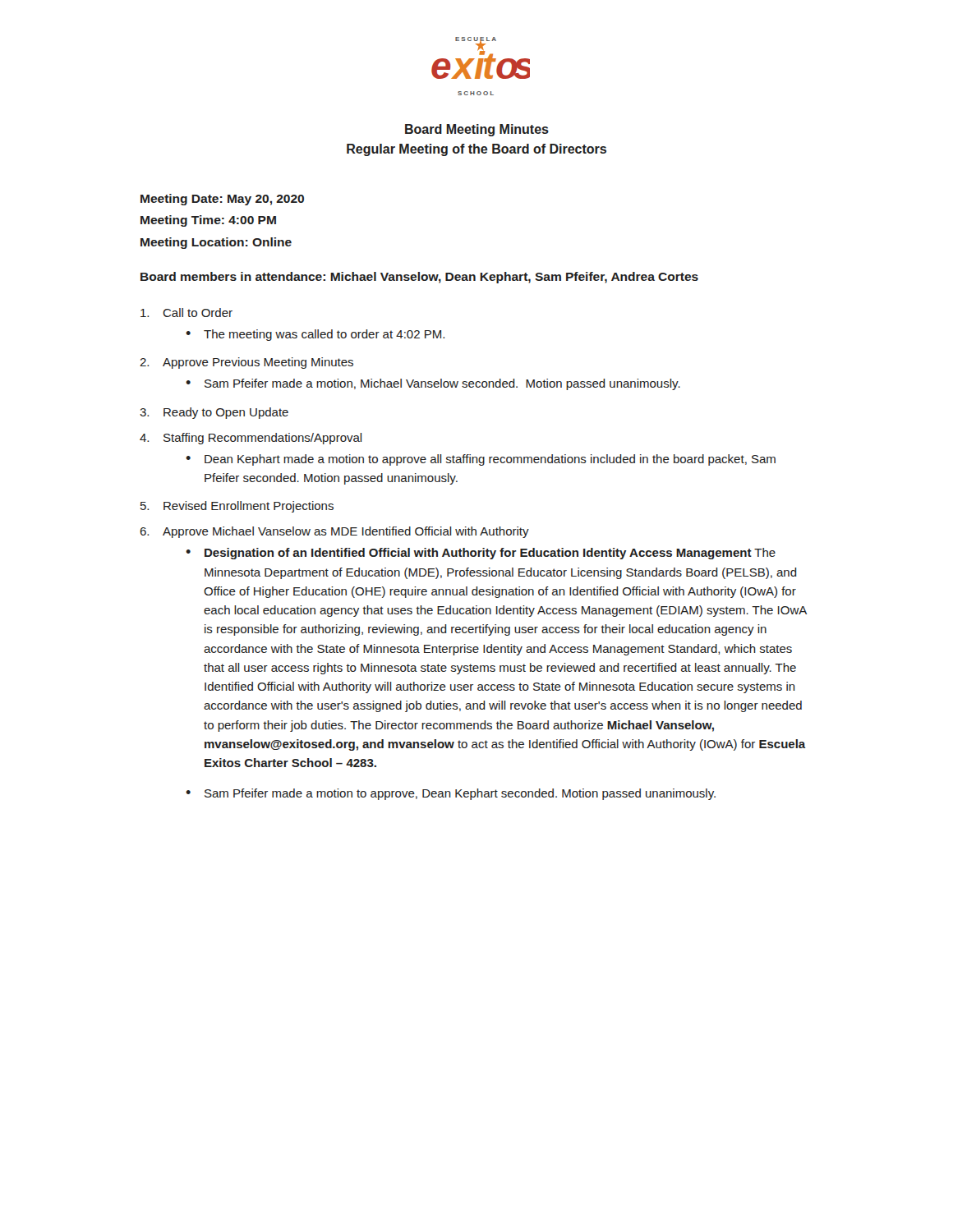Navigate to the element starting "Regular Meeting of the"
The image size is (953, 1232).
click(x=476, y=149)
